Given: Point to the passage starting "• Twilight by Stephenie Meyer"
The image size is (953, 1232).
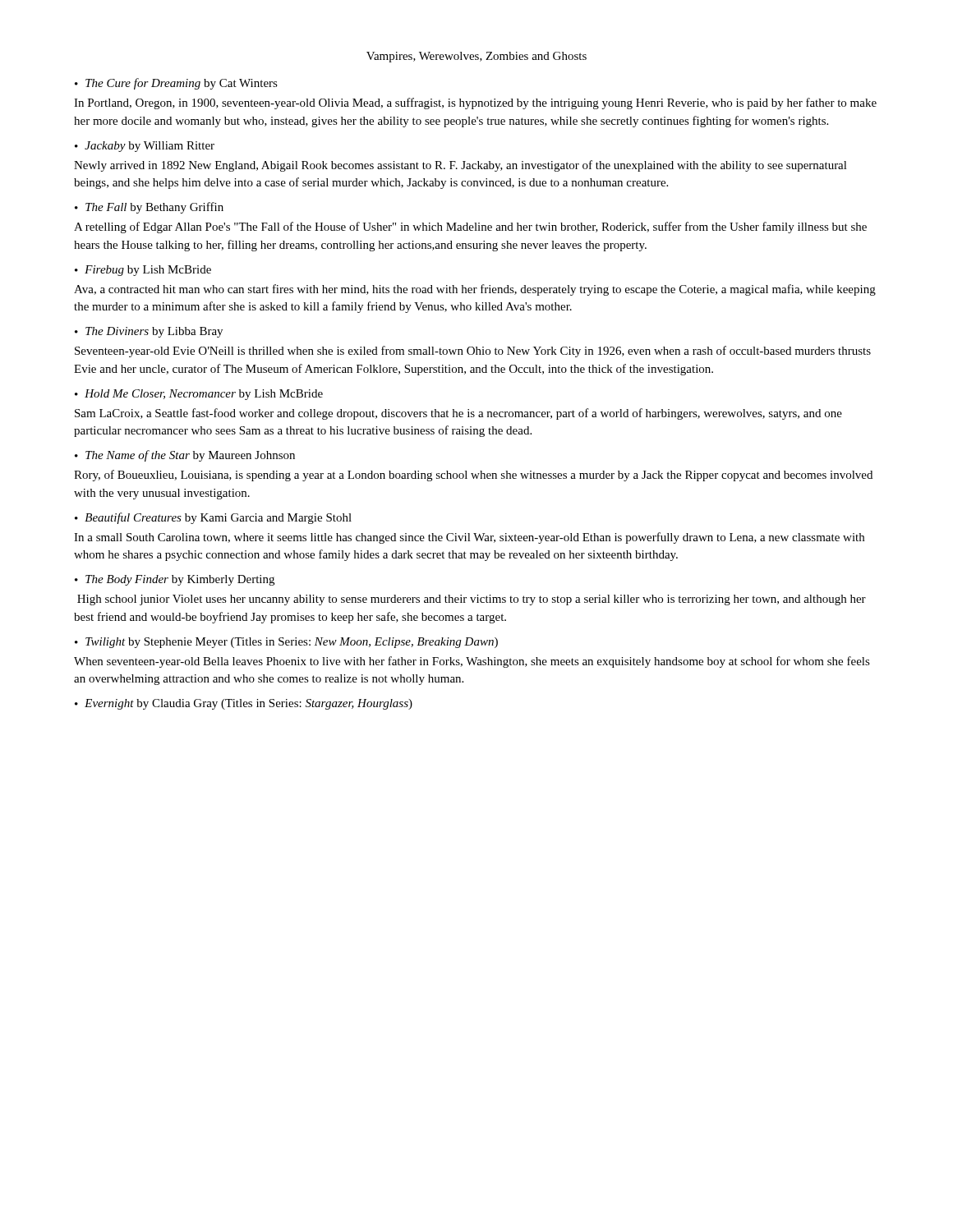Looking at the screenshot, I should tap(286, 642).
